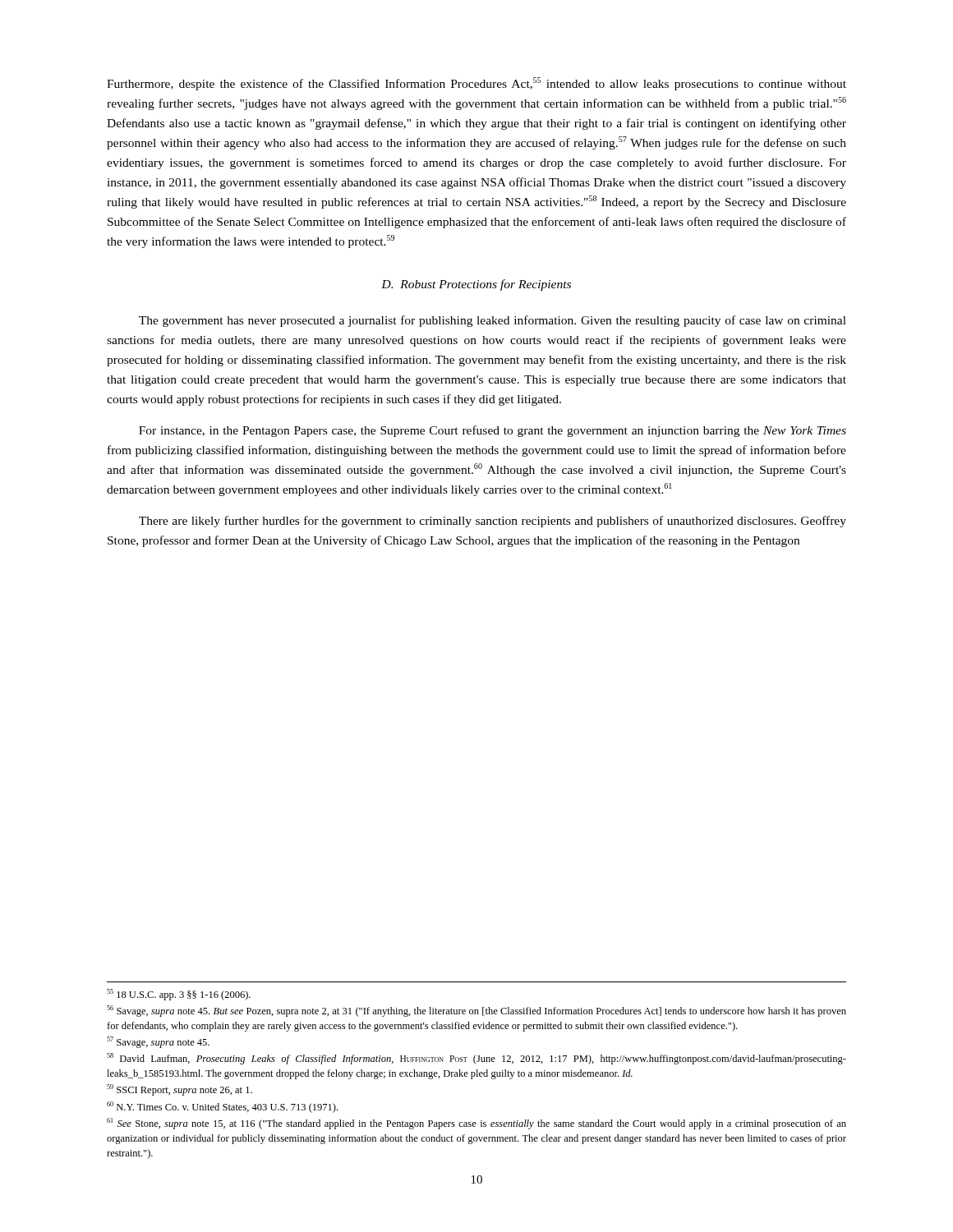Locate the text block containing "For instance, in the Pentagon Papers case,"
The image size is (953, 1232).
point(476,460)
